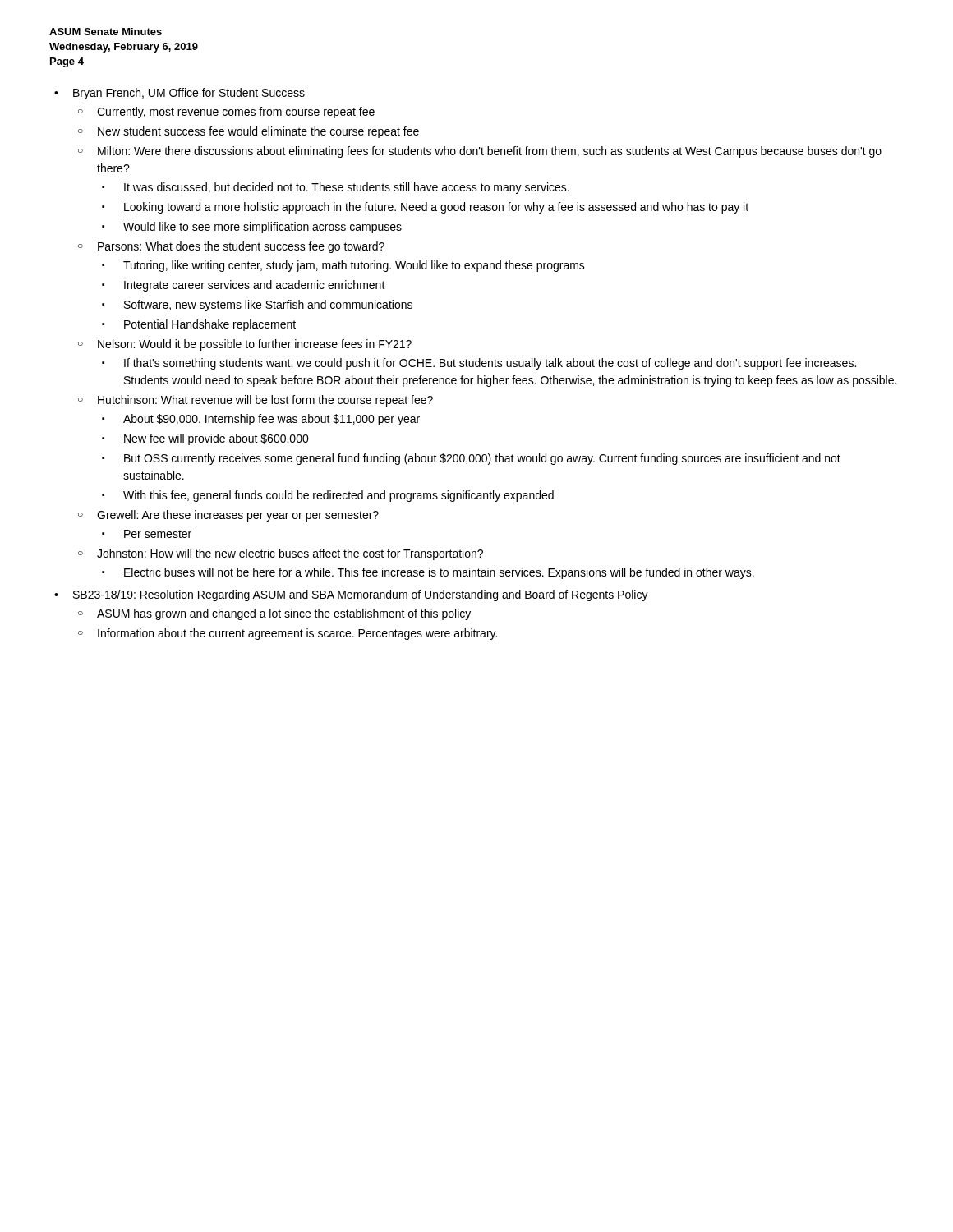Locate the text block starting "Johnston: How will the new electric buses"

[x=500, y=564]
